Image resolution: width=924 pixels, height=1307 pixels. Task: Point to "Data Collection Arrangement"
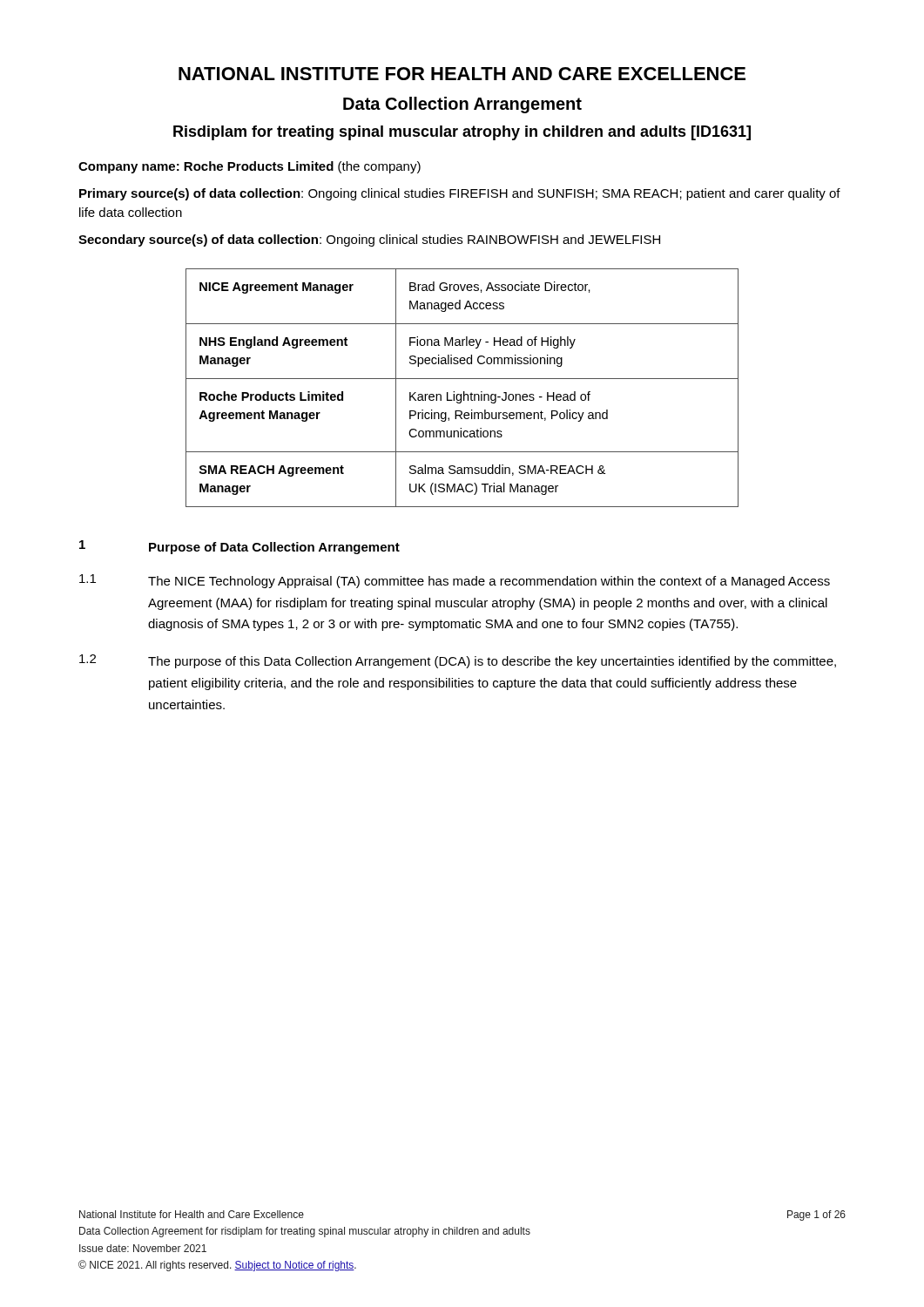(462, 104)
